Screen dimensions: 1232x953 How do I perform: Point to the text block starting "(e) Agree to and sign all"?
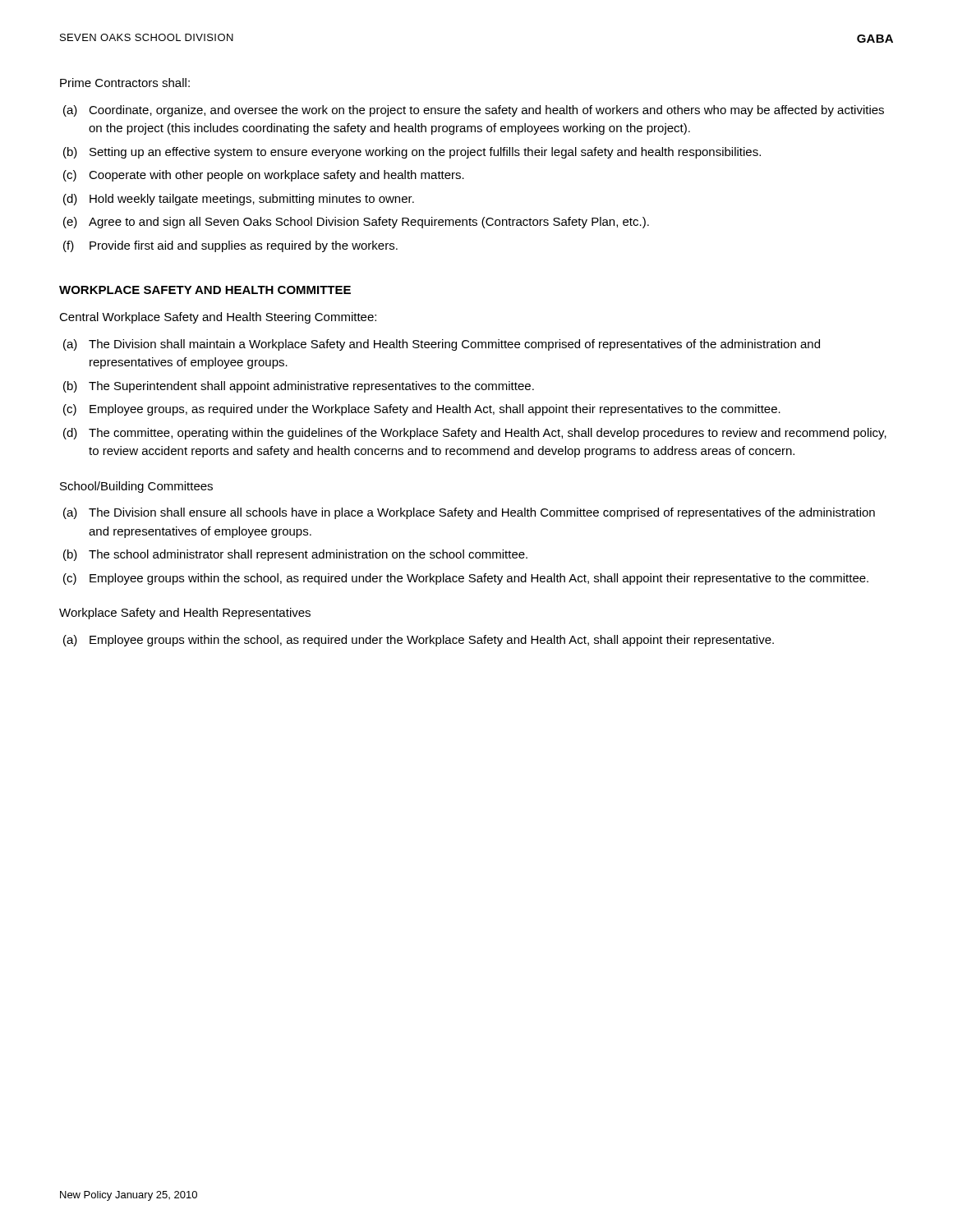476,222
